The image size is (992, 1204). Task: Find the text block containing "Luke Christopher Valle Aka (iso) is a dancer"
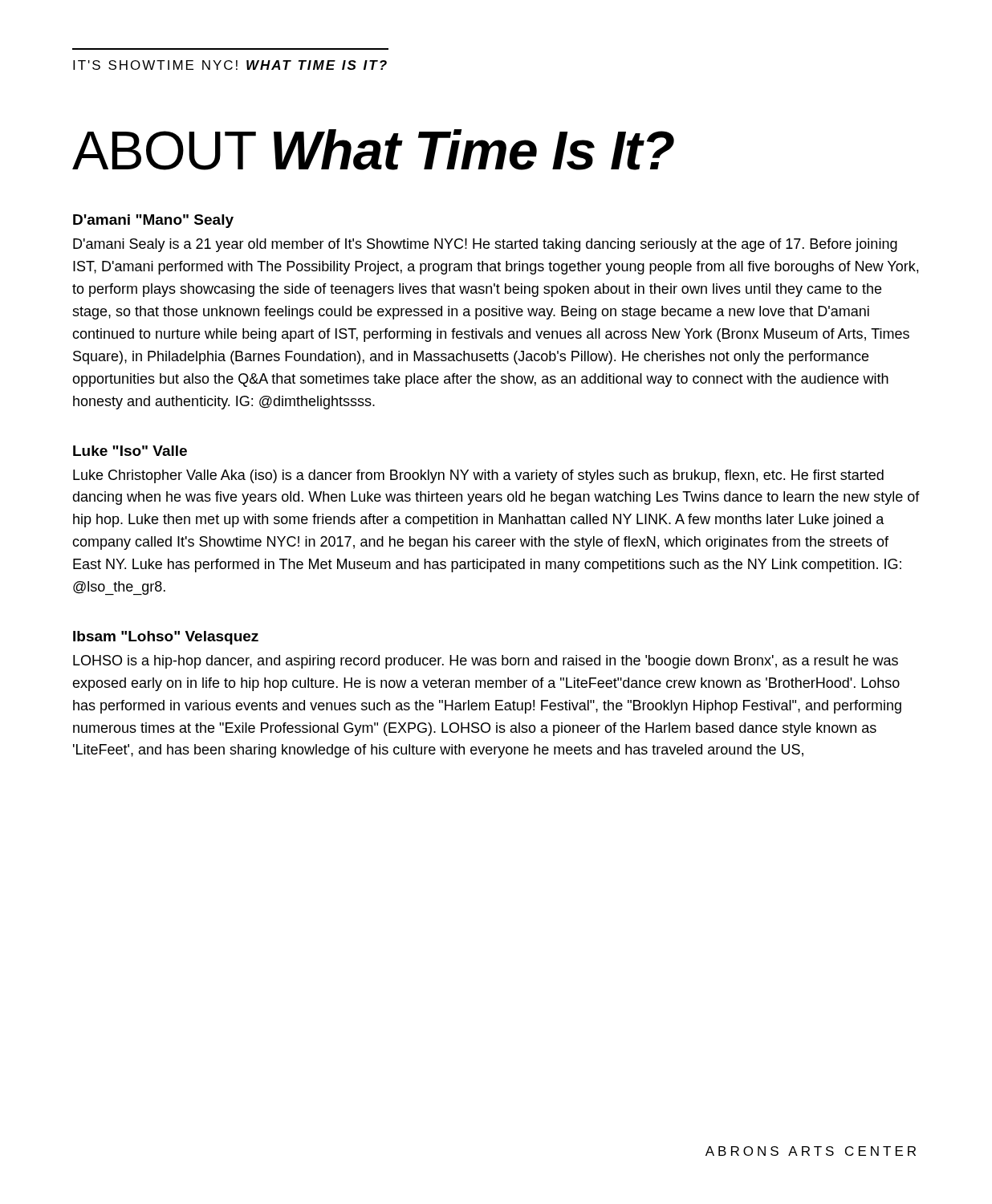496,531
